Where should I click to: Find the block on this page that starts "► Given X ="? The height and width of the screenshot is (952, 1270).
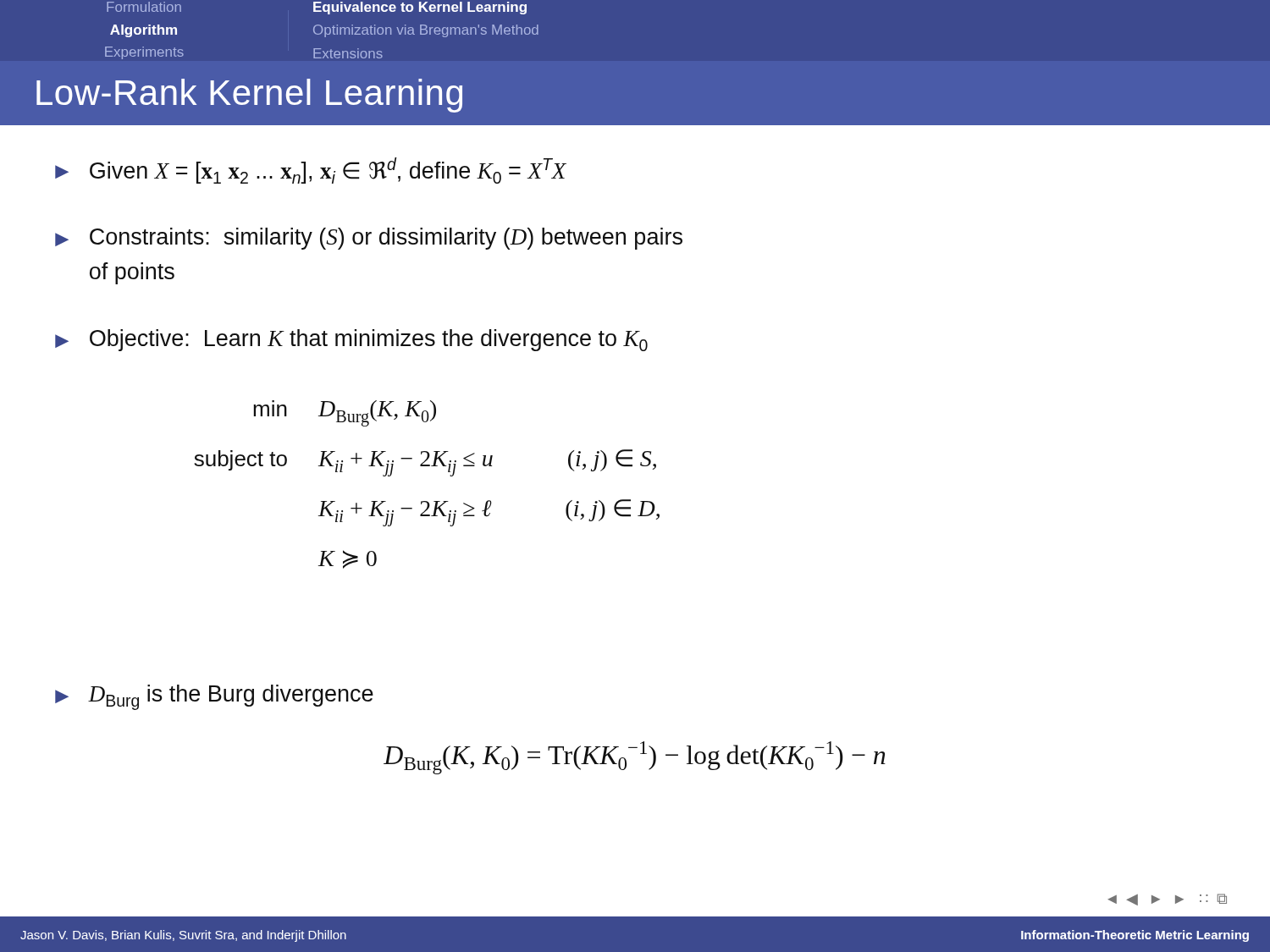pyautogui.click(x=308, y=172)
